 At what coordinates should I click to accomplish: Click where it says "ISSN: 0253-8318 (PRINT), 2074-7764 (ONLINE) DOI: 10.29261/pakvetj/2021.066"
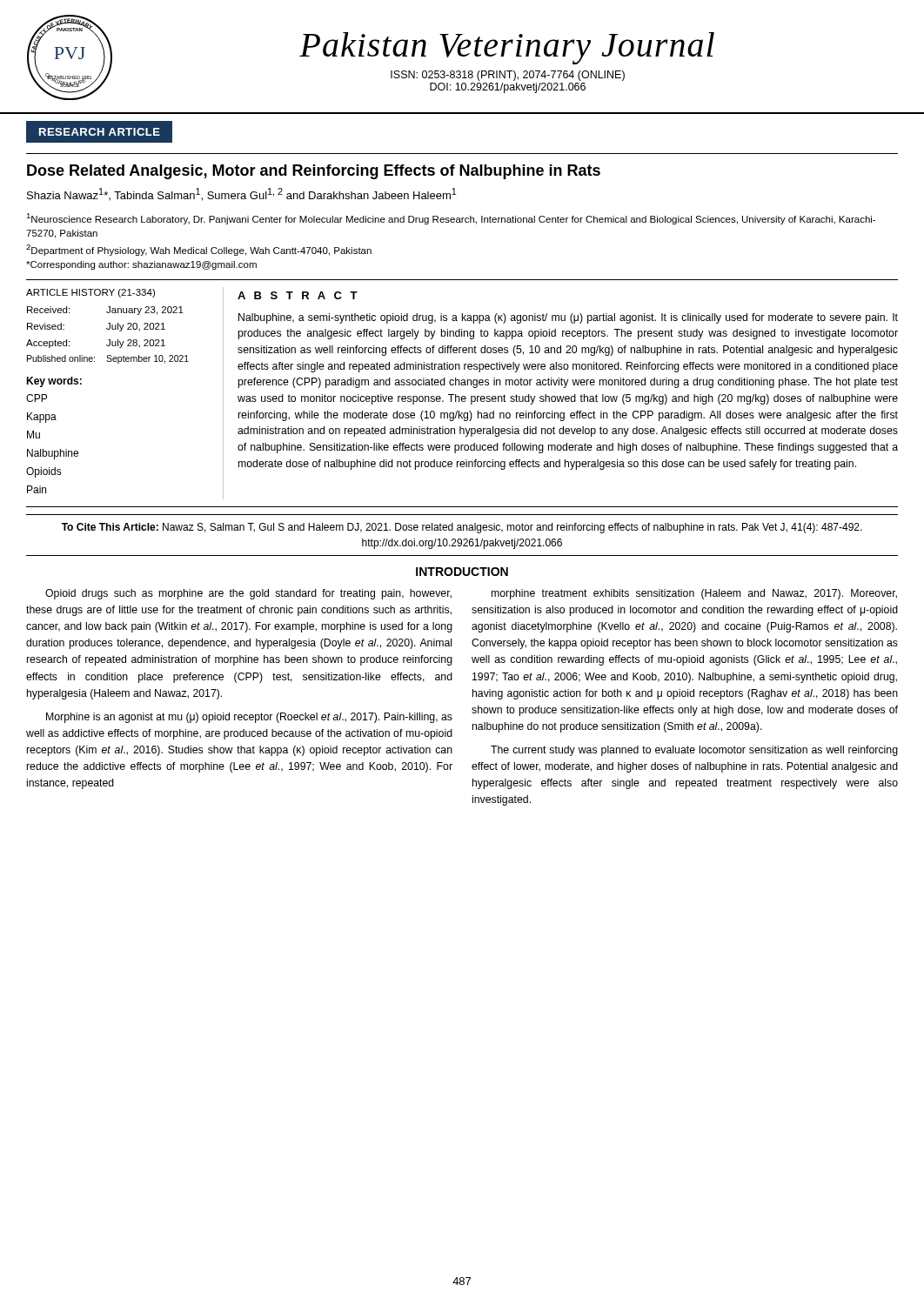pos(508,81)
